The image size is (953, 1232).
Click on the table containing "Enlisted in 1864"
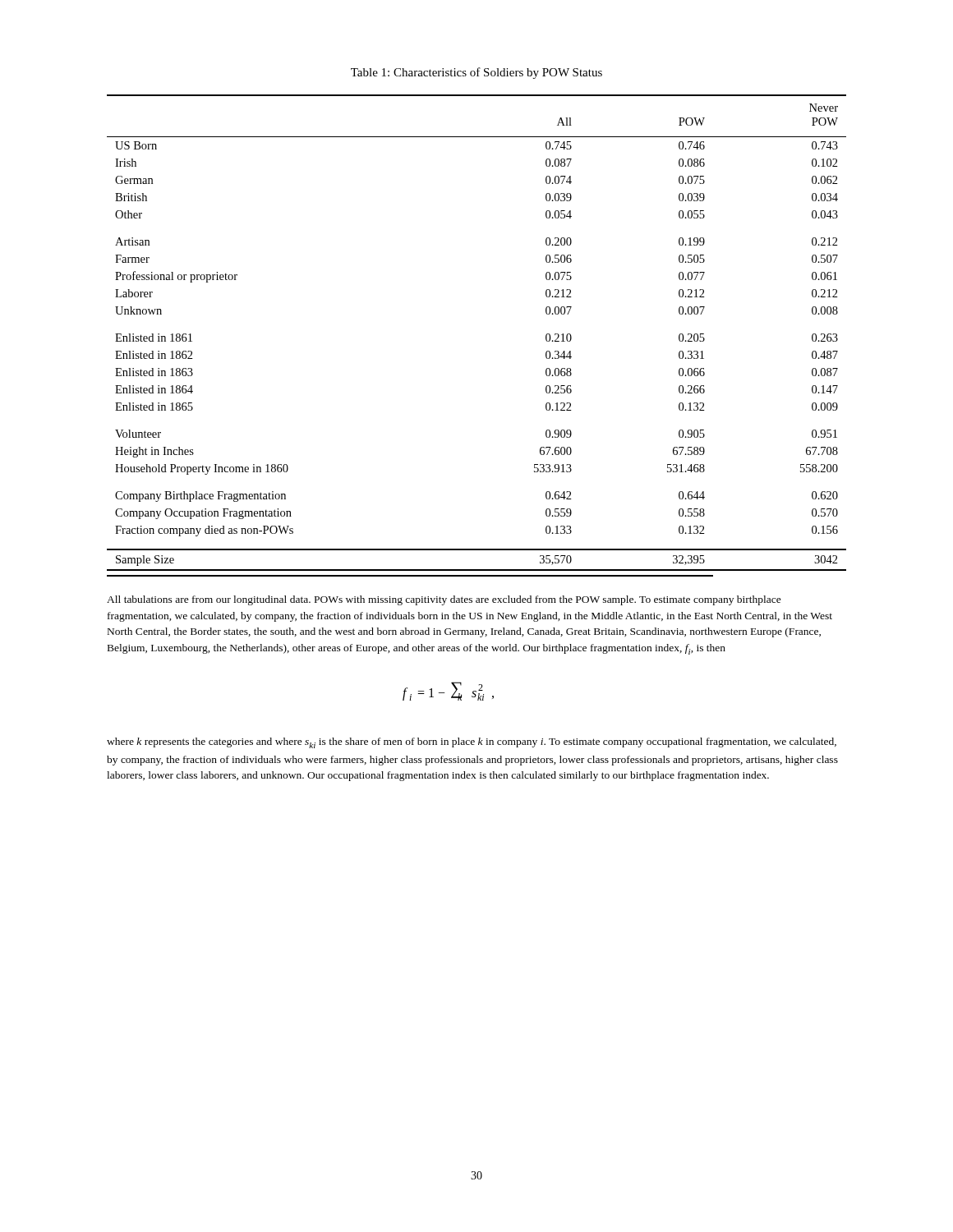(x=476, y=336)
